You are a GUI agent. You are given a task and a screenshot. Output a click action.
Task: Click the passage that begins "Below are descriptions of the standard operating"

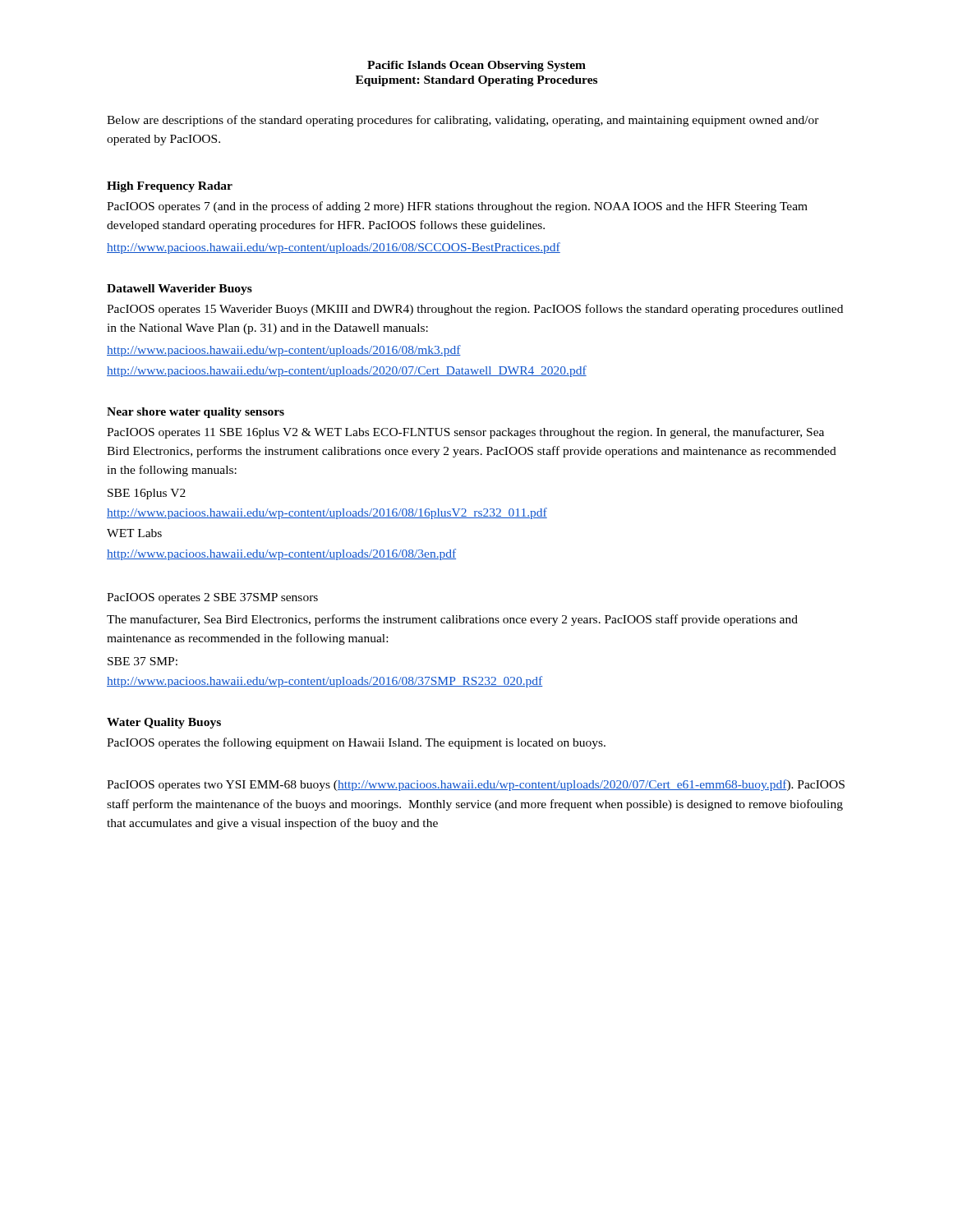pyautogui.click(x=463, y=129)
